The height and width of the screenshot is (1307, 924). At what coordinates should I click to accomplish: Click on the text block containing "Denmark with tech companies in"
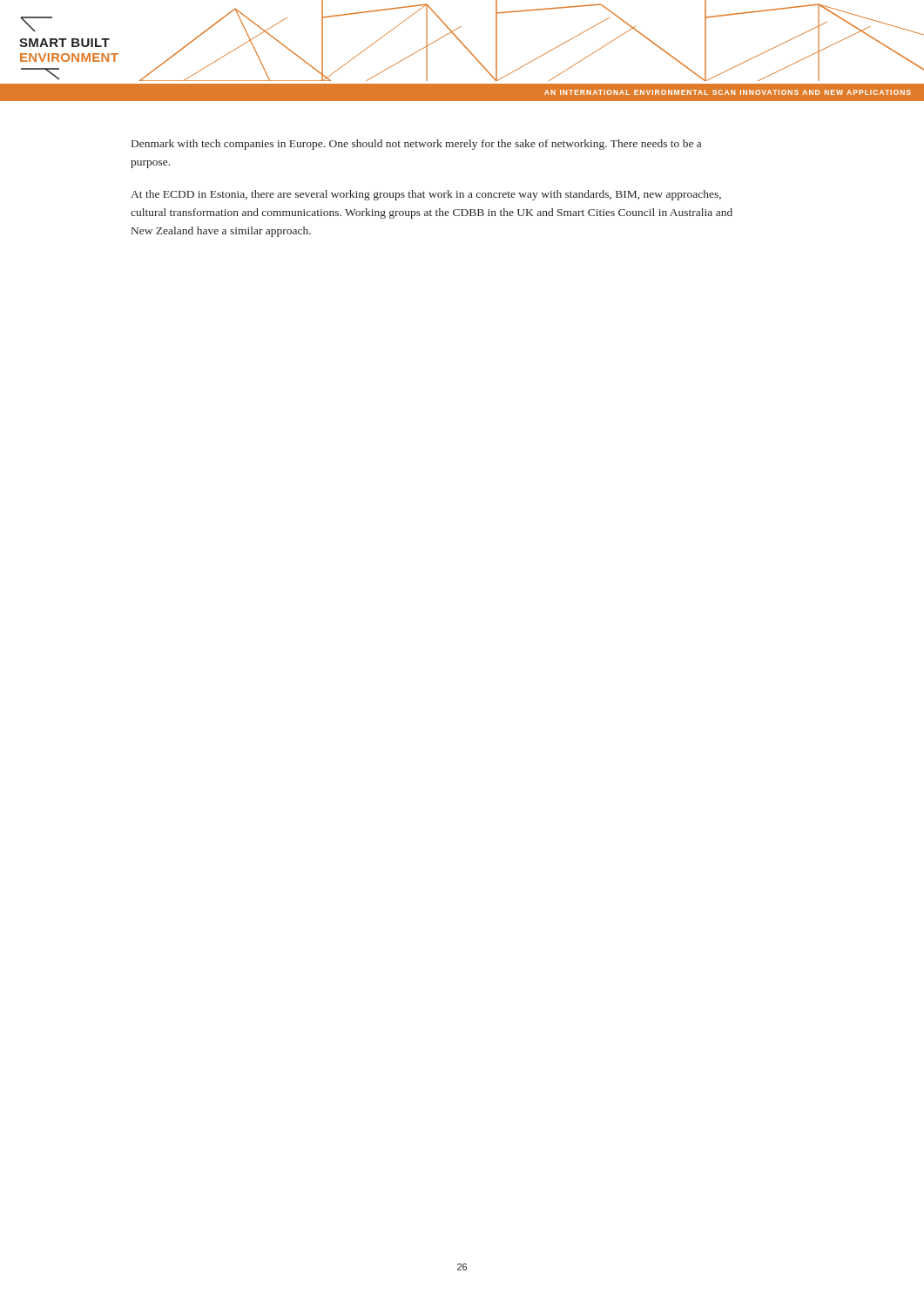(x=416, y=152)
